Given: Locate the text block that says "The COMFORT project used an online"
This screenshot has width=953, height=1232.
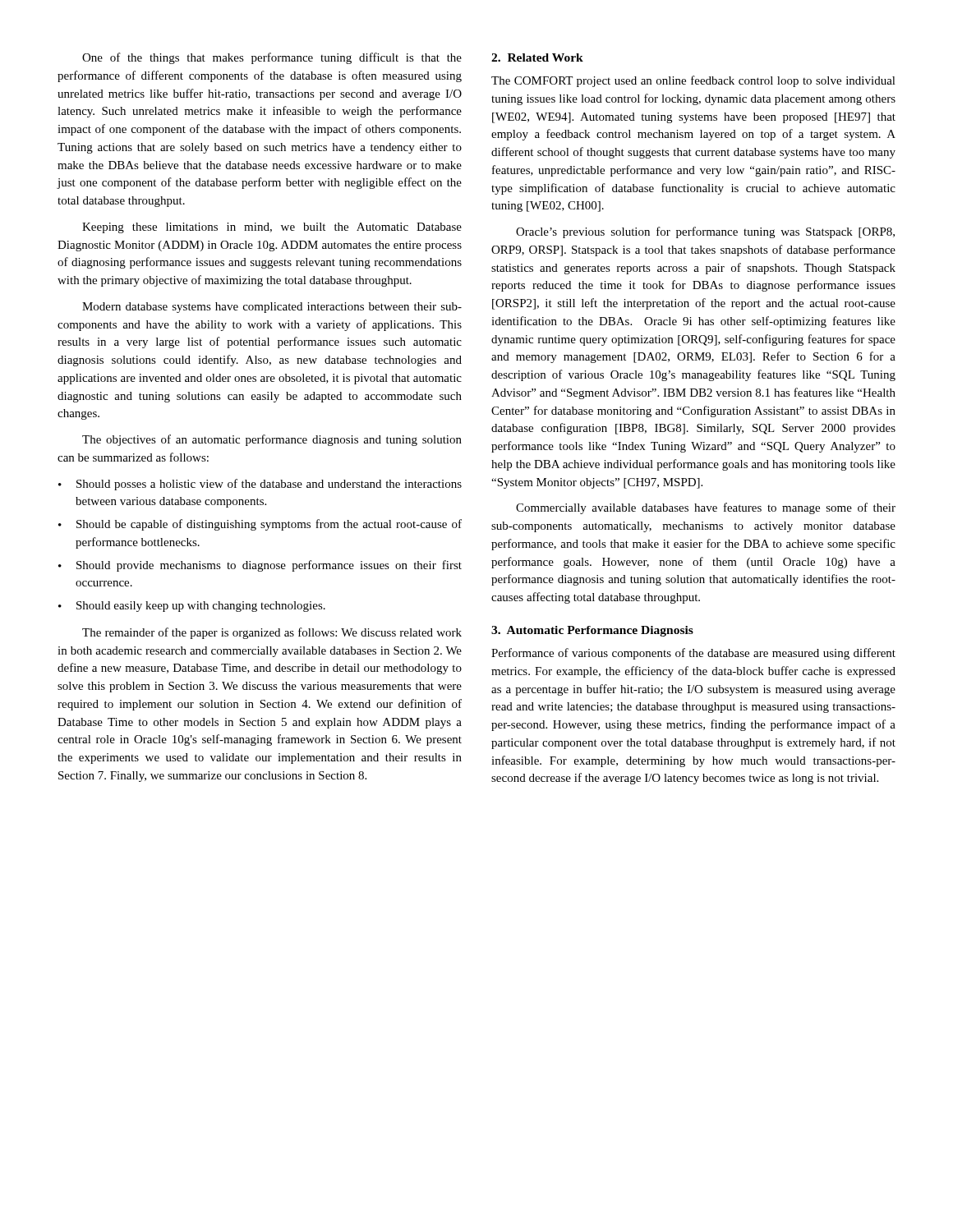Looking at the screenshot, I should pyautogui.click(x=693, y=144).
